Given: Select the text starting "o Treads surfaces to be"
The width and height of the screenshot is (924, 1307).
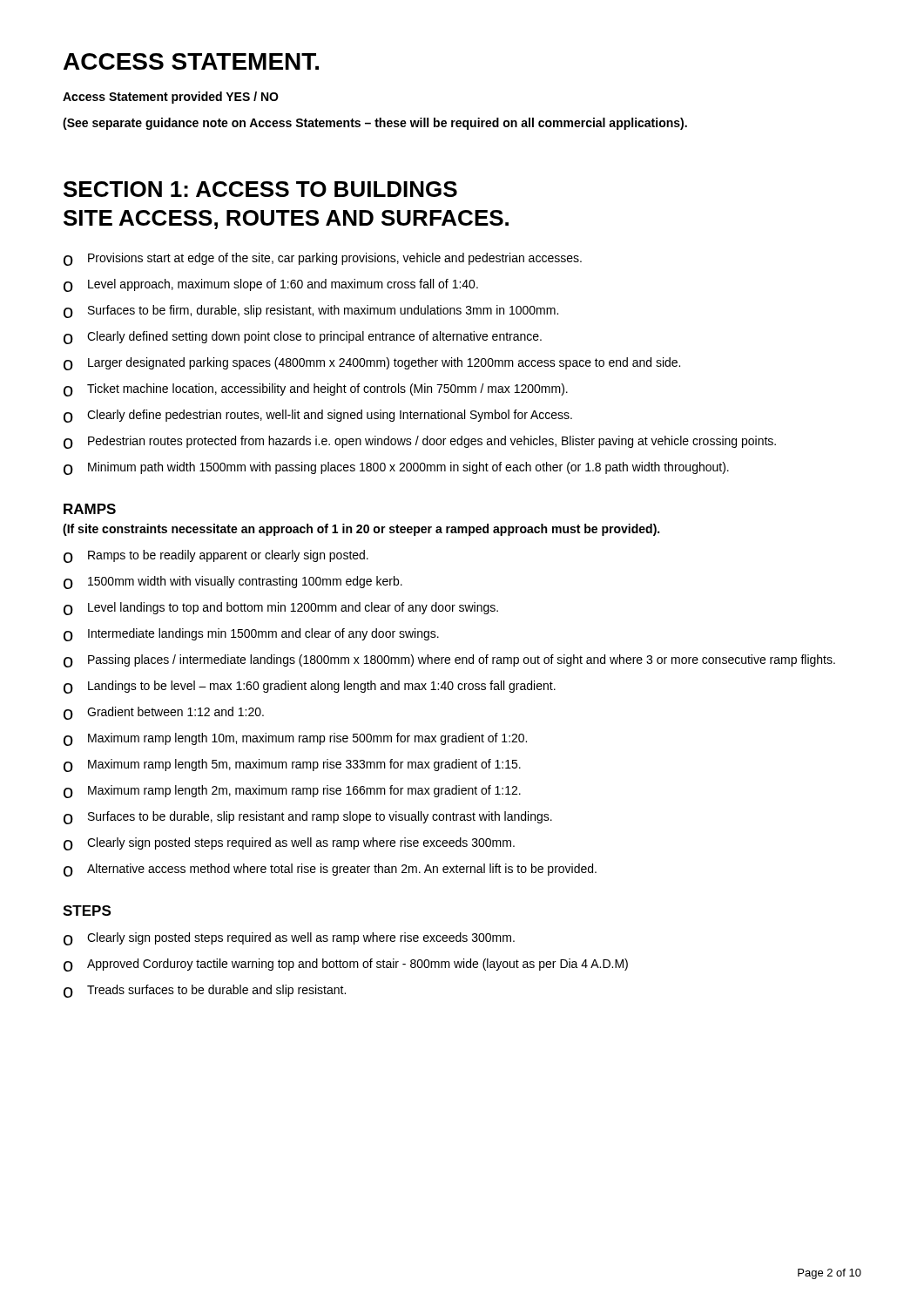Looking at the screenshot, I should click(205, 991).
